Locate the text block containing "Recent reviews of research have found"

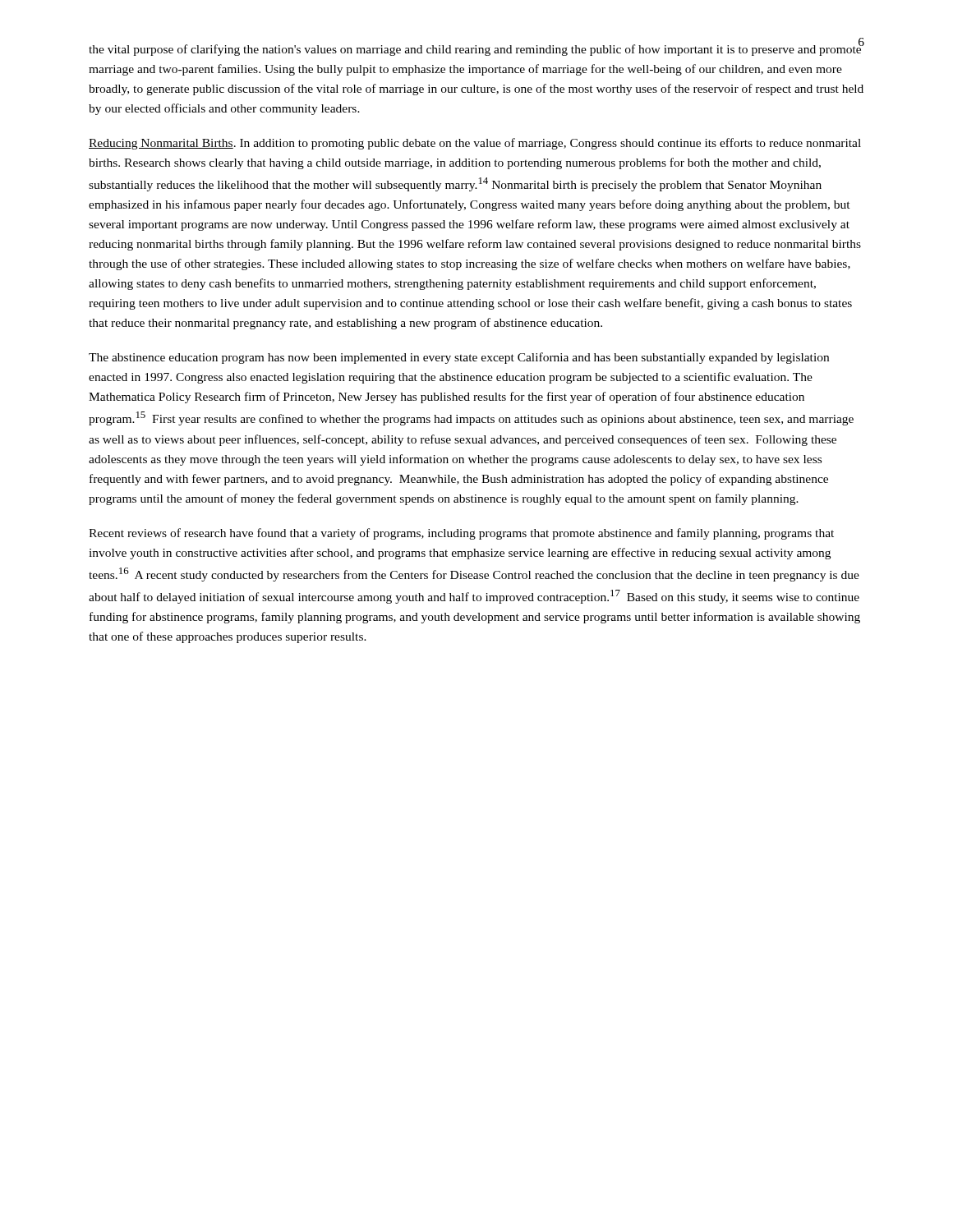(x=476, y=585)
